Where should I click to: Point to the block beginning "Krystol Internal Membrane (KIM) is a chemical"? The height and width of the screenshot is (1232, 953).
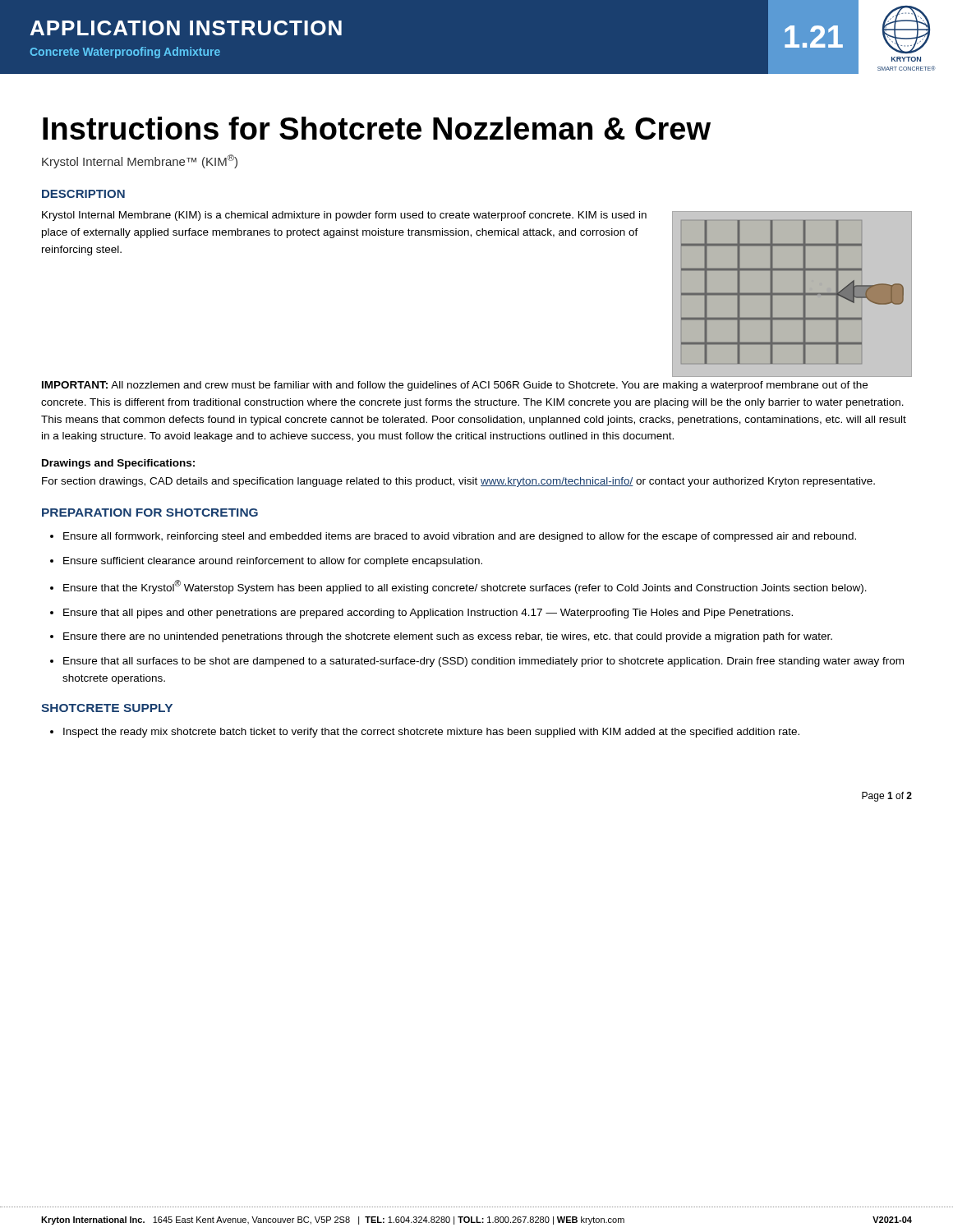tap(344, 232)
